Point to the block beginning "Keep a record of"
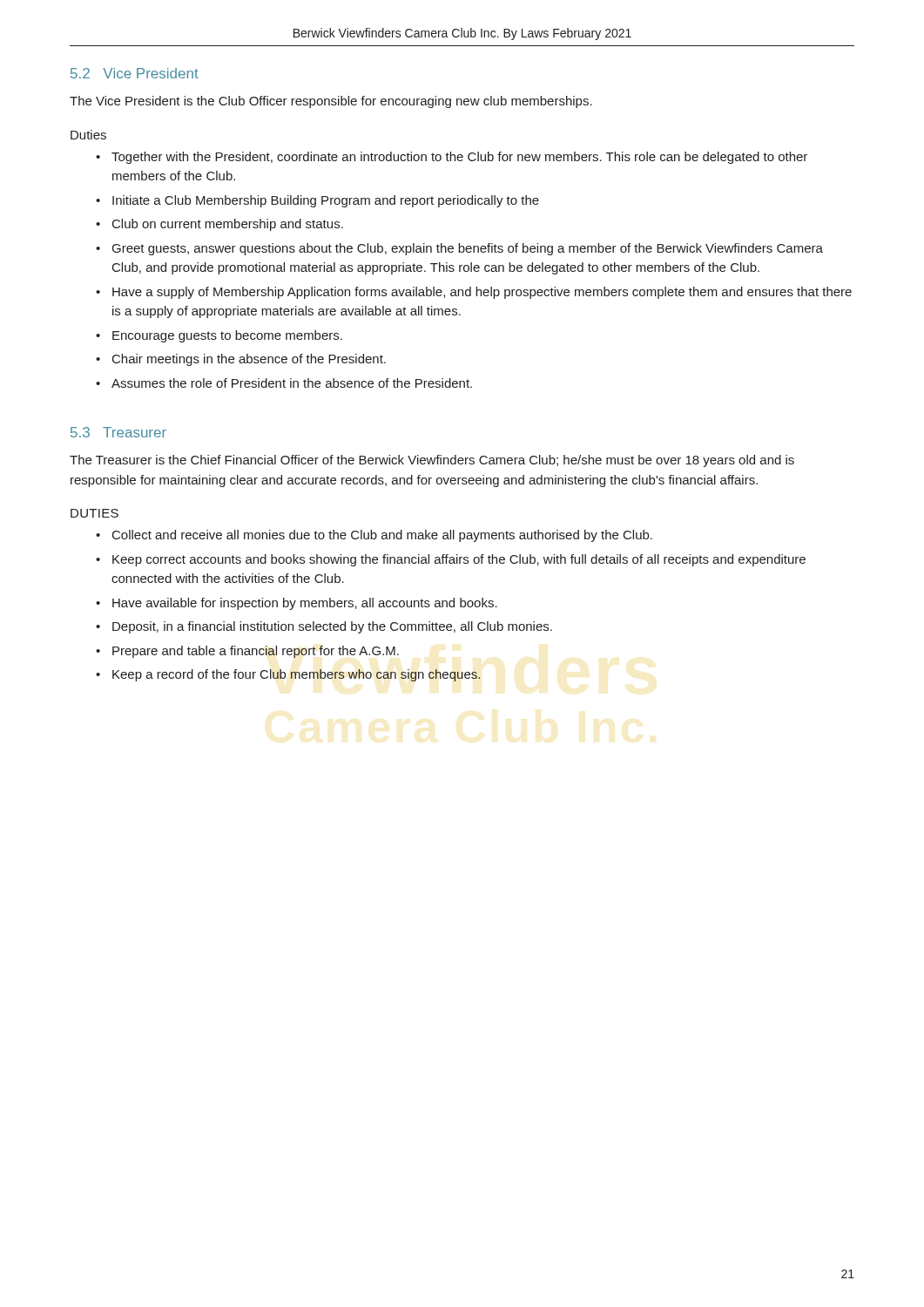Screen dimensions: 1307x924 [296, 674]
